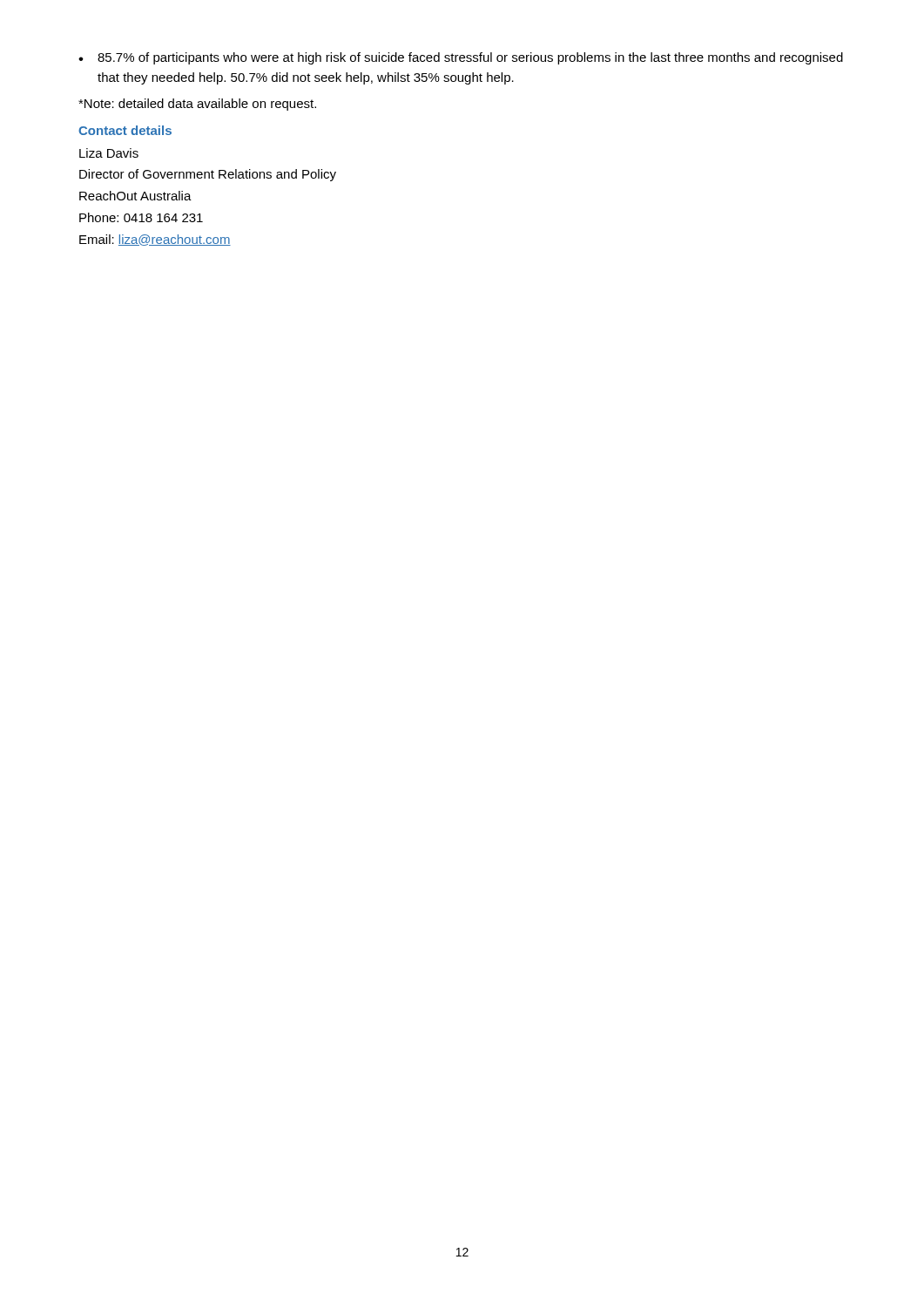Screen dimensions: 1307x924
Task: Locate the passage starting "• 85.7% of participants who were"
Action: (462, 68)
